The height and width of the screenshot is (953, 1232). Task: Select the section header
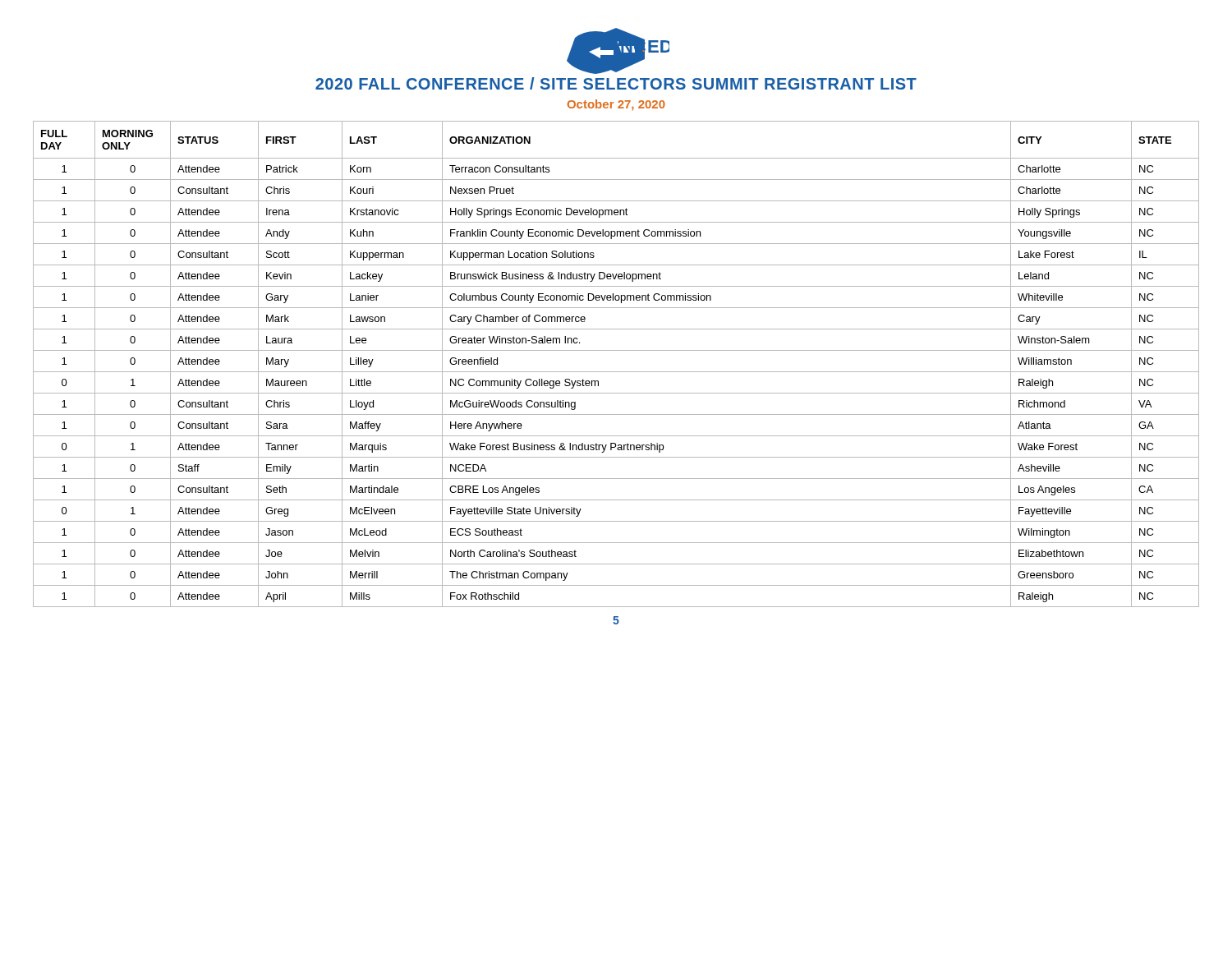pos(616,104)
